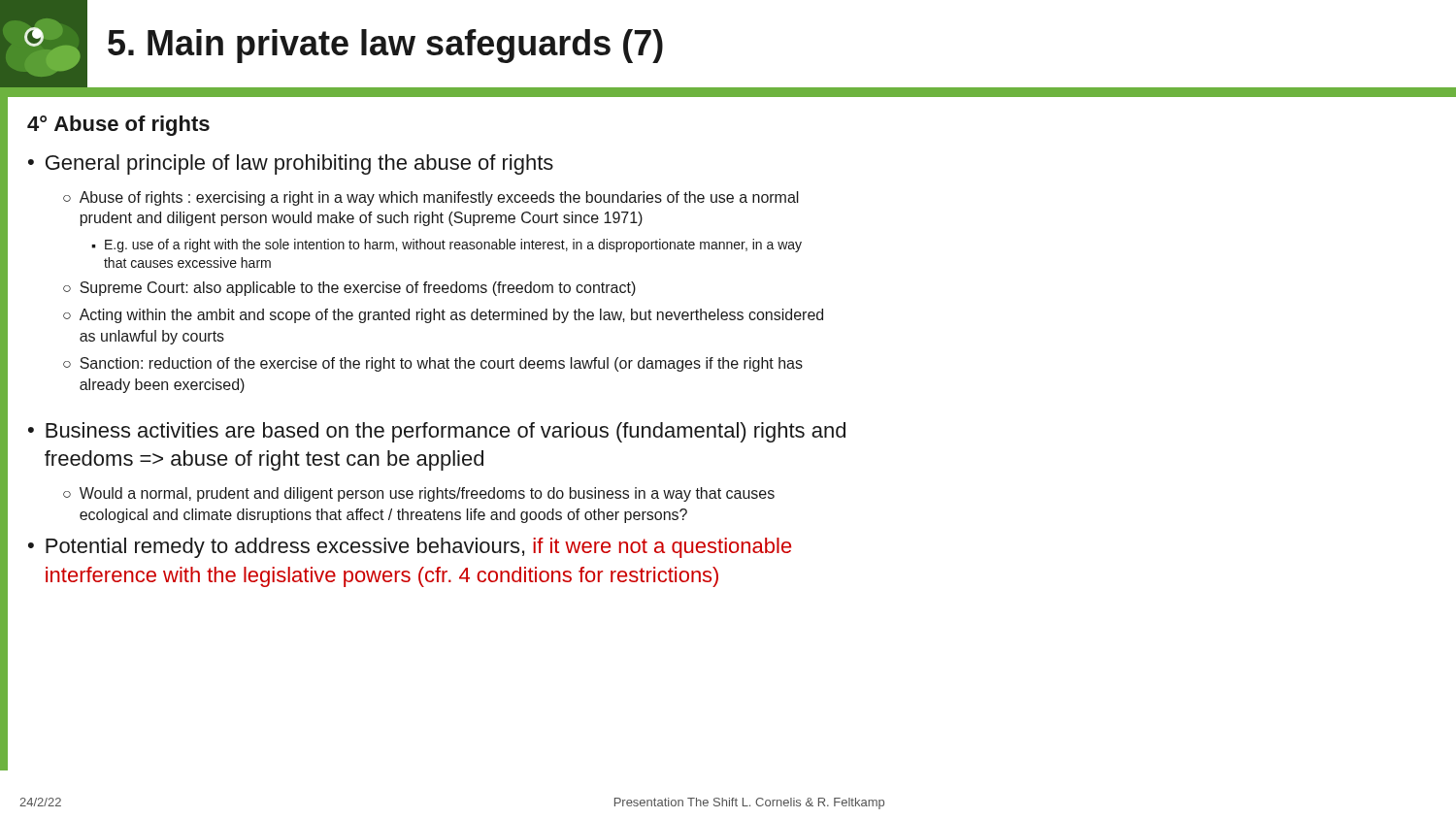Point to the block beginning "• Business activities"
The height and width of the screenshot is (819, 1456).
pos(437,445)
